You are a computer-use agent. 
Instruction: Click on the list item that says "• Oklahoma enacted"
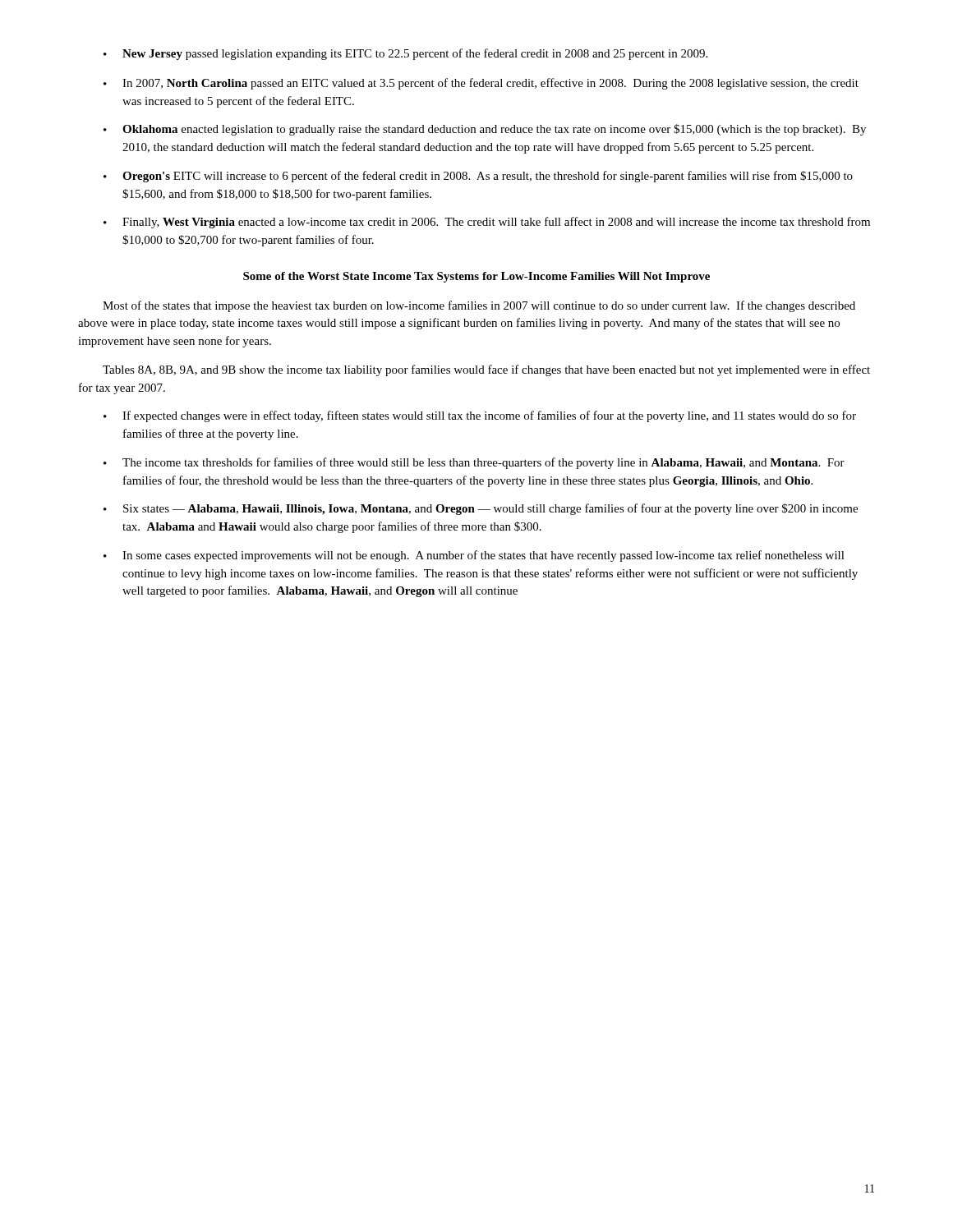[489, 139]
